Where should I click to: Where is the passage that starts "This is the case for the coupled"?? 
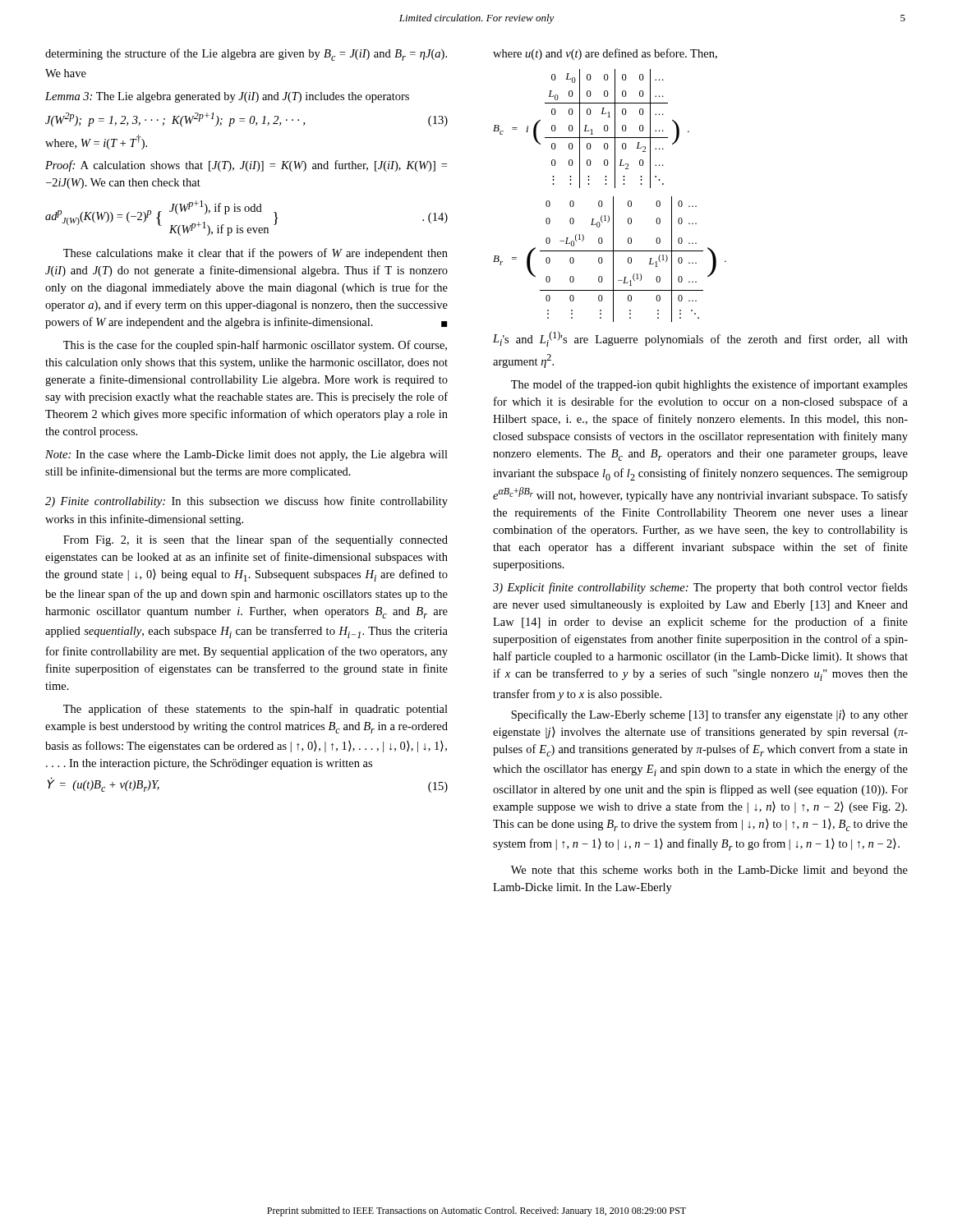coord(246,389)
